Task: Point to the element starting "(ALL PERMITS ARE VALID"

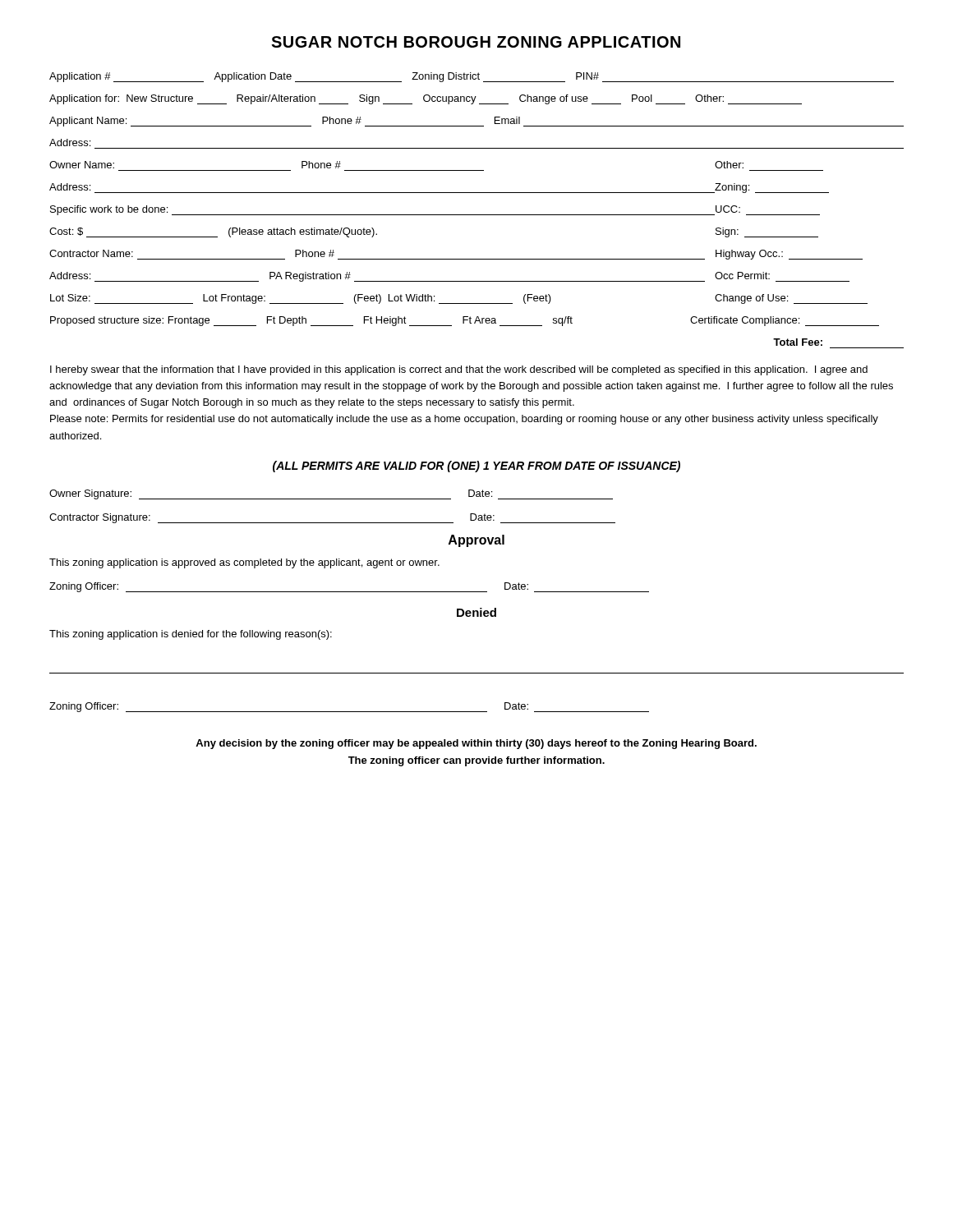Action: coord(476,465)
